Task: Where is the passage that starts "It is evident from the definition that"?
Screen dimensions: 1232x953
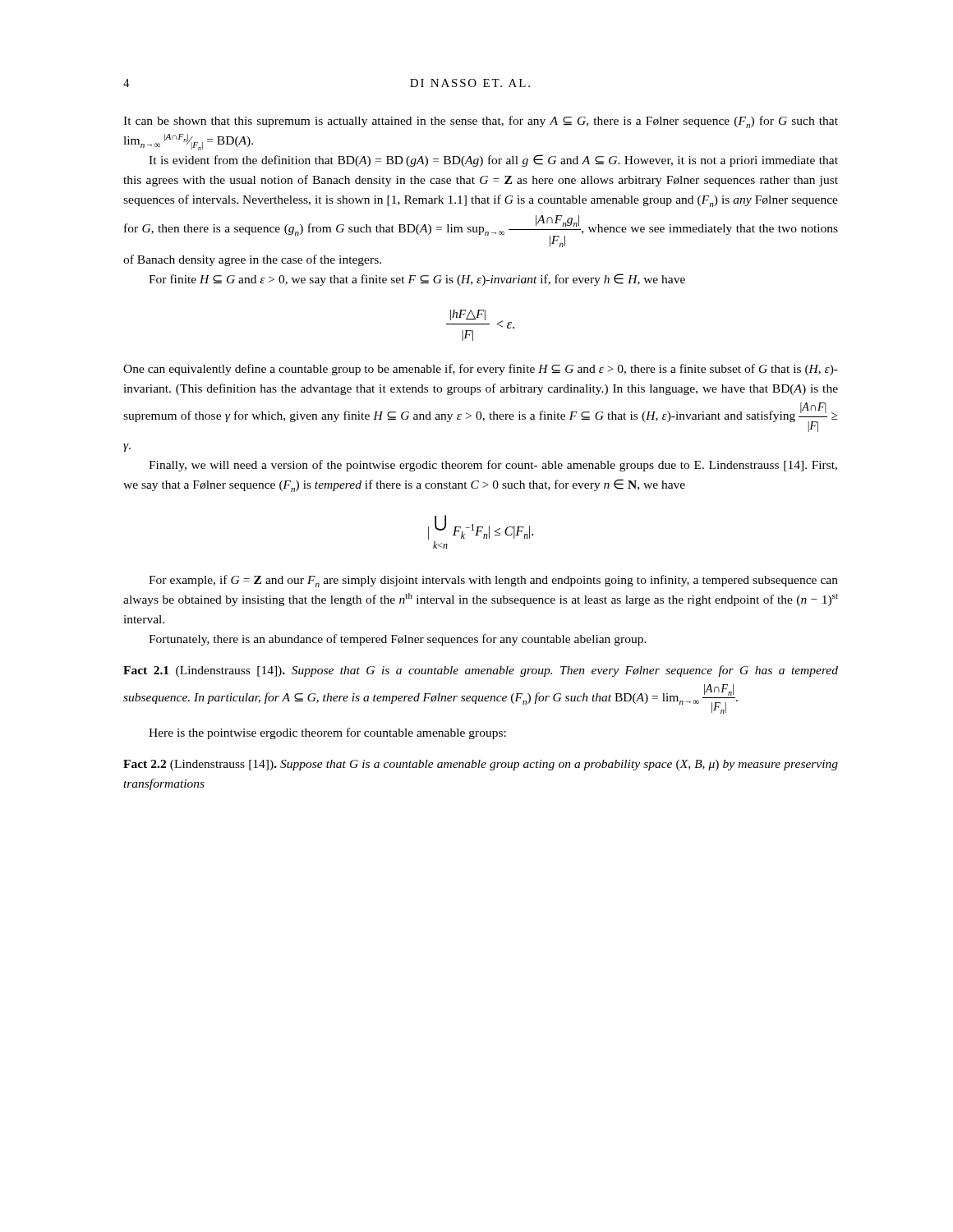Action: pyautogui.click(x=481, y=210)
